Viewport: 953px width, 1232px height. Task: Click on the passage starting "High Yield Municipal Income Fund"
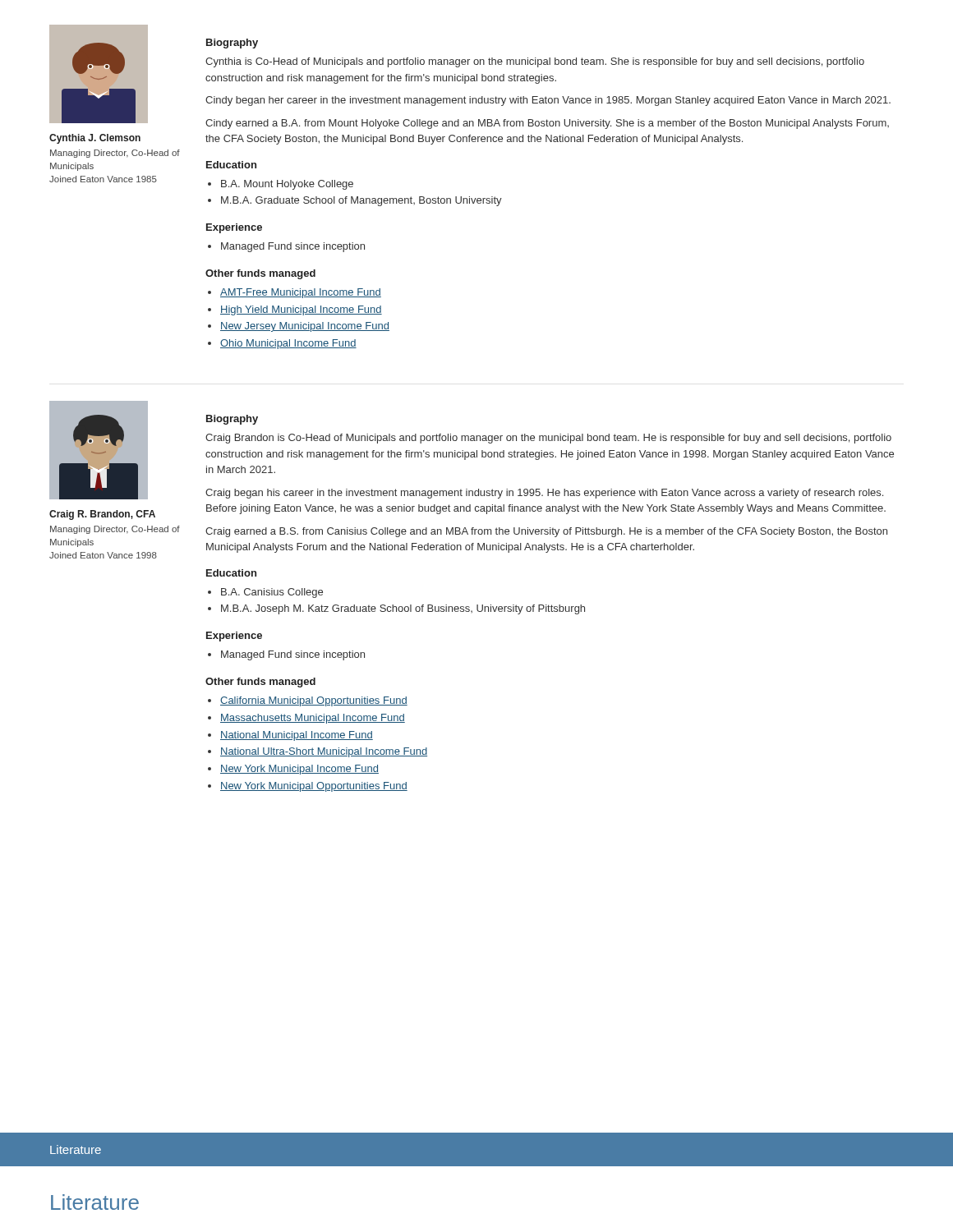(301, 309)
